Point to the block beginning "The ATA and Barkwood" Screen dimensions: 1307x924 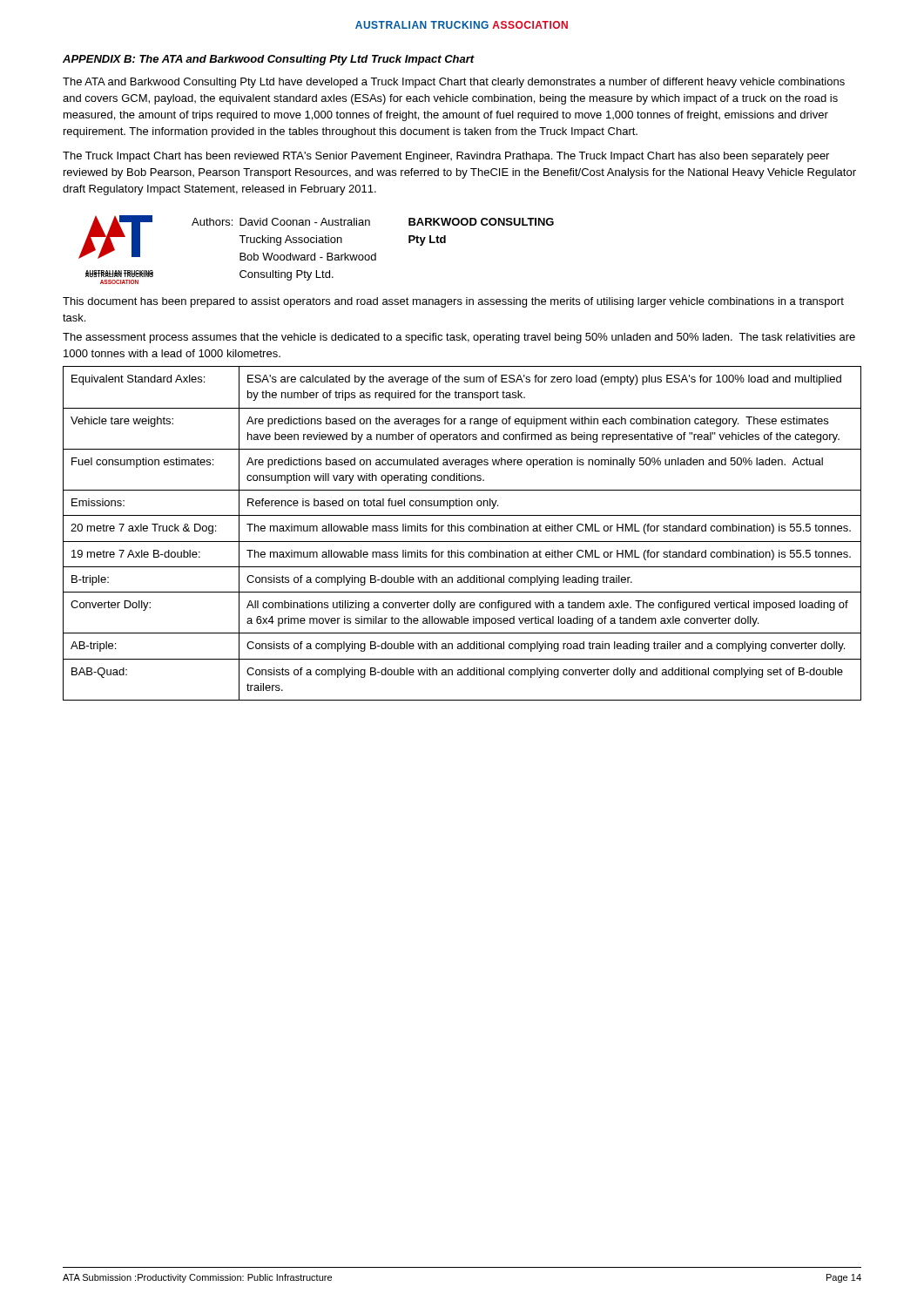pyautogui.click(x=454, y=106)
